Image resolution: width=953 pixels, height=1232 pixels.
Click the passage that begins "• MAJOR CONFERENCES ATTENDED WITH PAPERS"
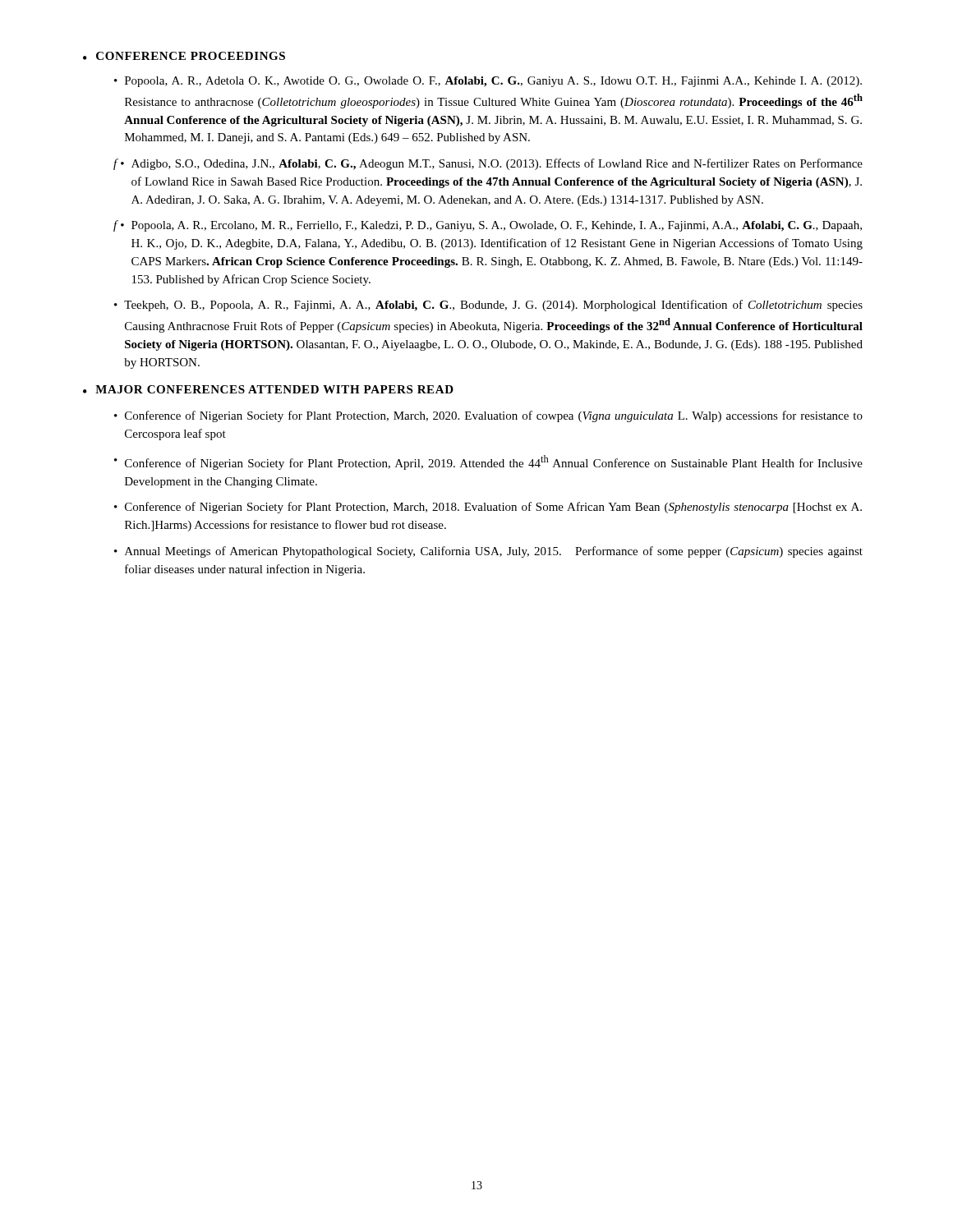point(268,392)
